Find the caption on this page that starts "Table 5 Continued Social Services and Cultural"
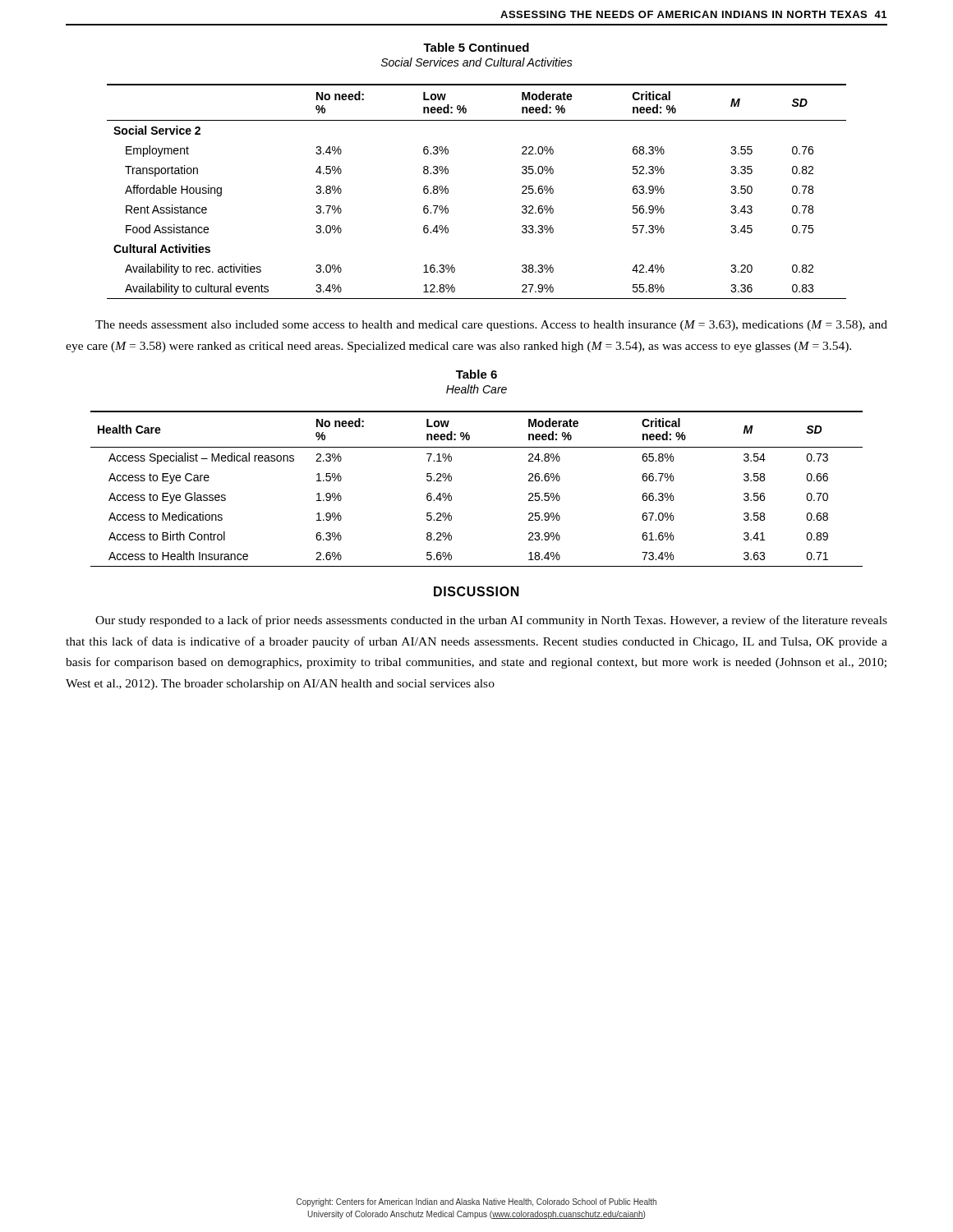Screen dimensions: 1232x953 click(476, 55)
